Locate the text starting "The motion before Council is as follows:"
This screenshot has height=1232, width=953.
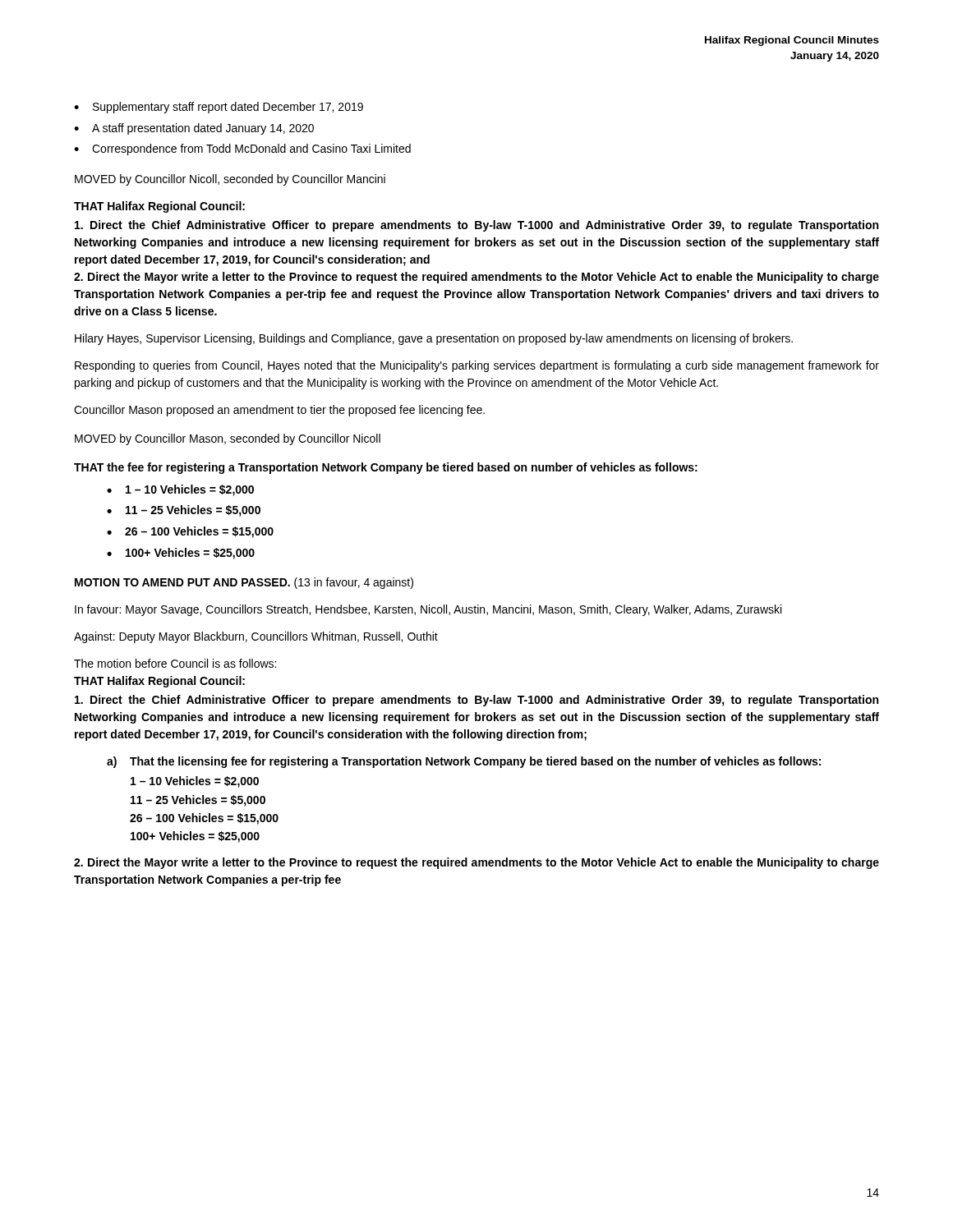(x=176, y=664)
